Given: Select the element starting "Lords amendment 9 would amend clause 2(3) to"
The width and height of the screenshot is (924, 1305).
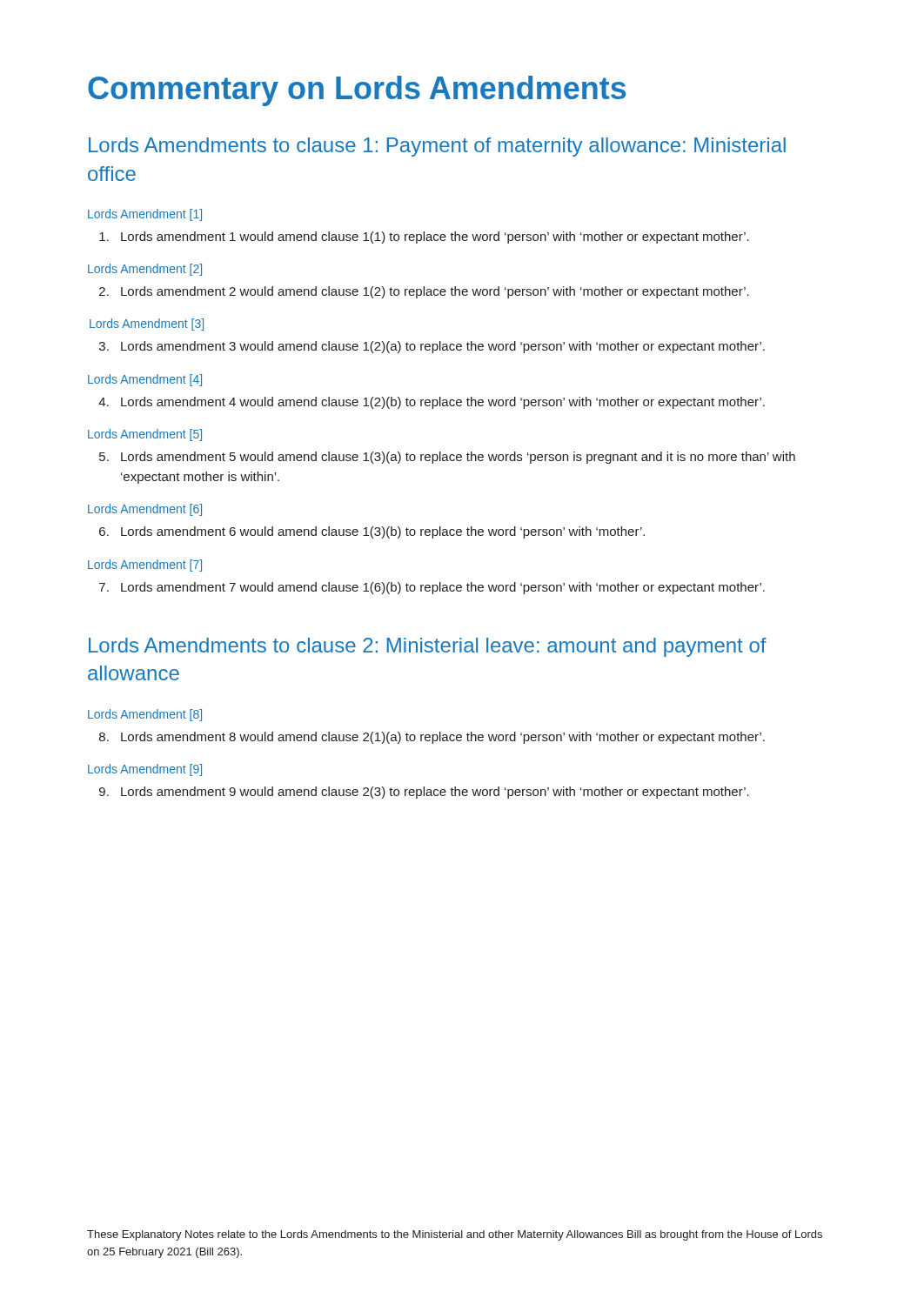Looking at the screenshot, I should tap(462, 791).
